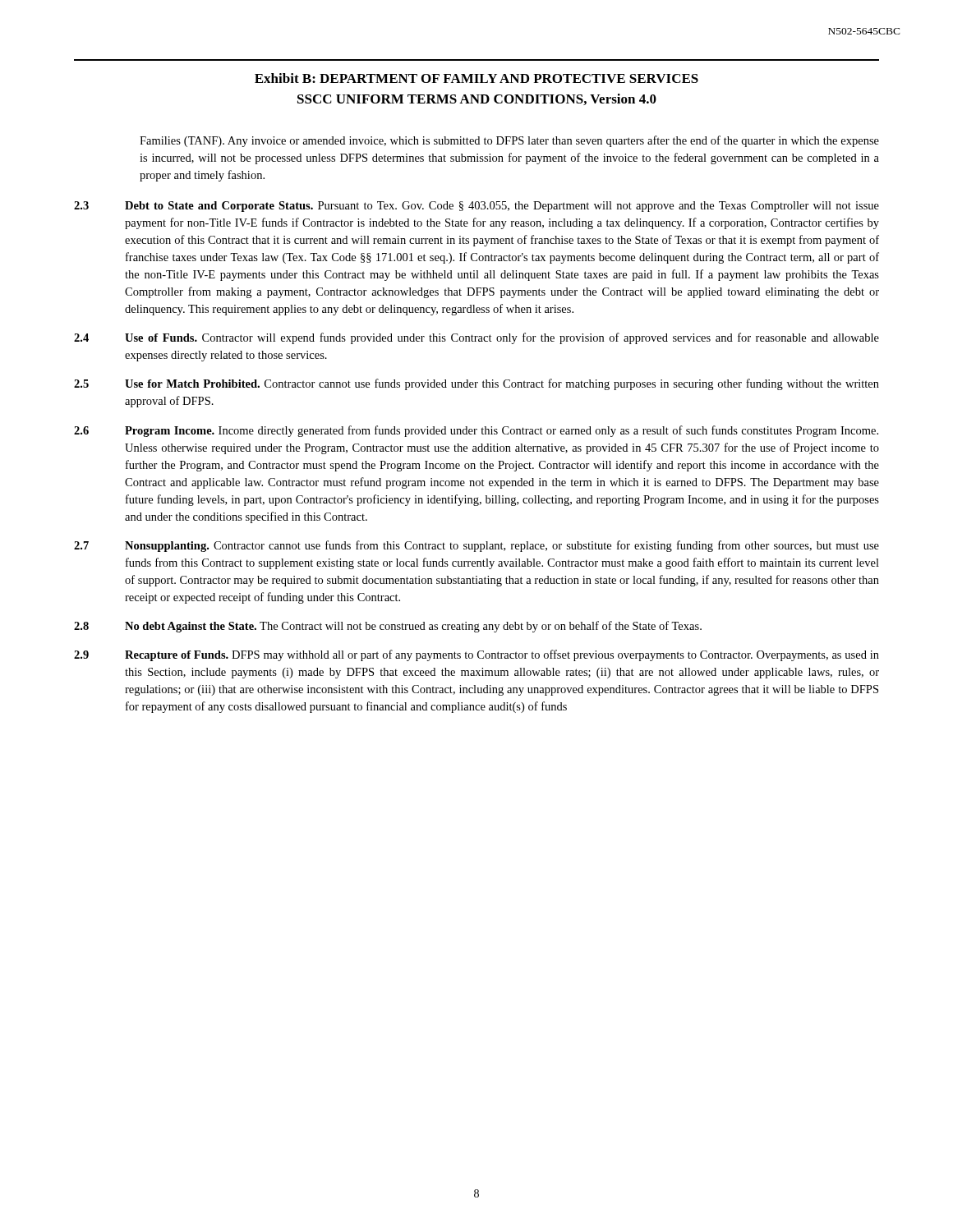Find the passage starting "2.6 Program Income. Income directly generated from"
Viewport: 953px width, 1232px height.
[x=476, y=474]
